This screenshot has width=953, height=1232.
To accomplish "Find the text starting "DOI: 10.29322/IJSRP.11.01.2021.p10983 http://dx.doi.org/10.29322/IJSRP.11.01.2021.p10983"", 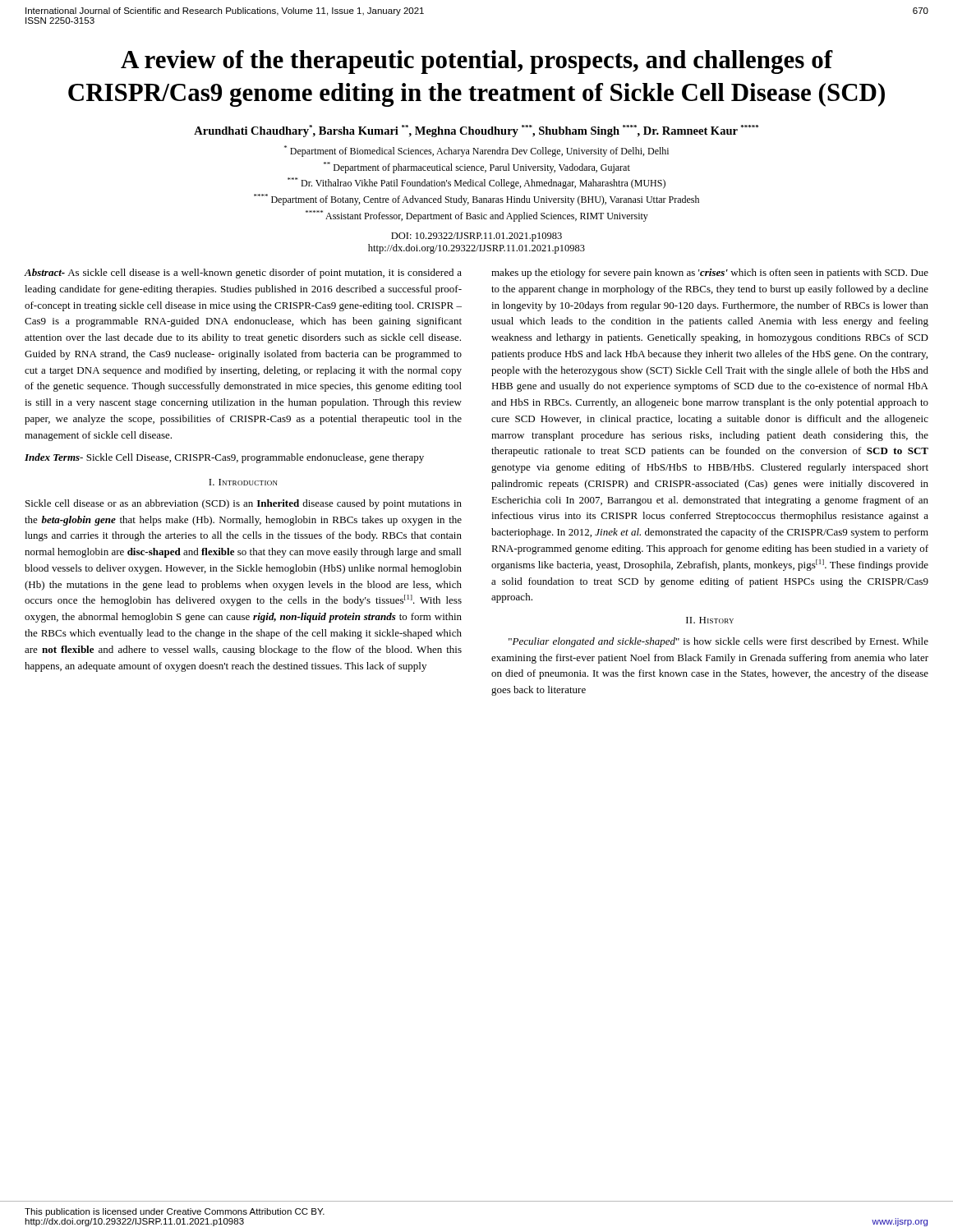I will [x=476, y=242].
